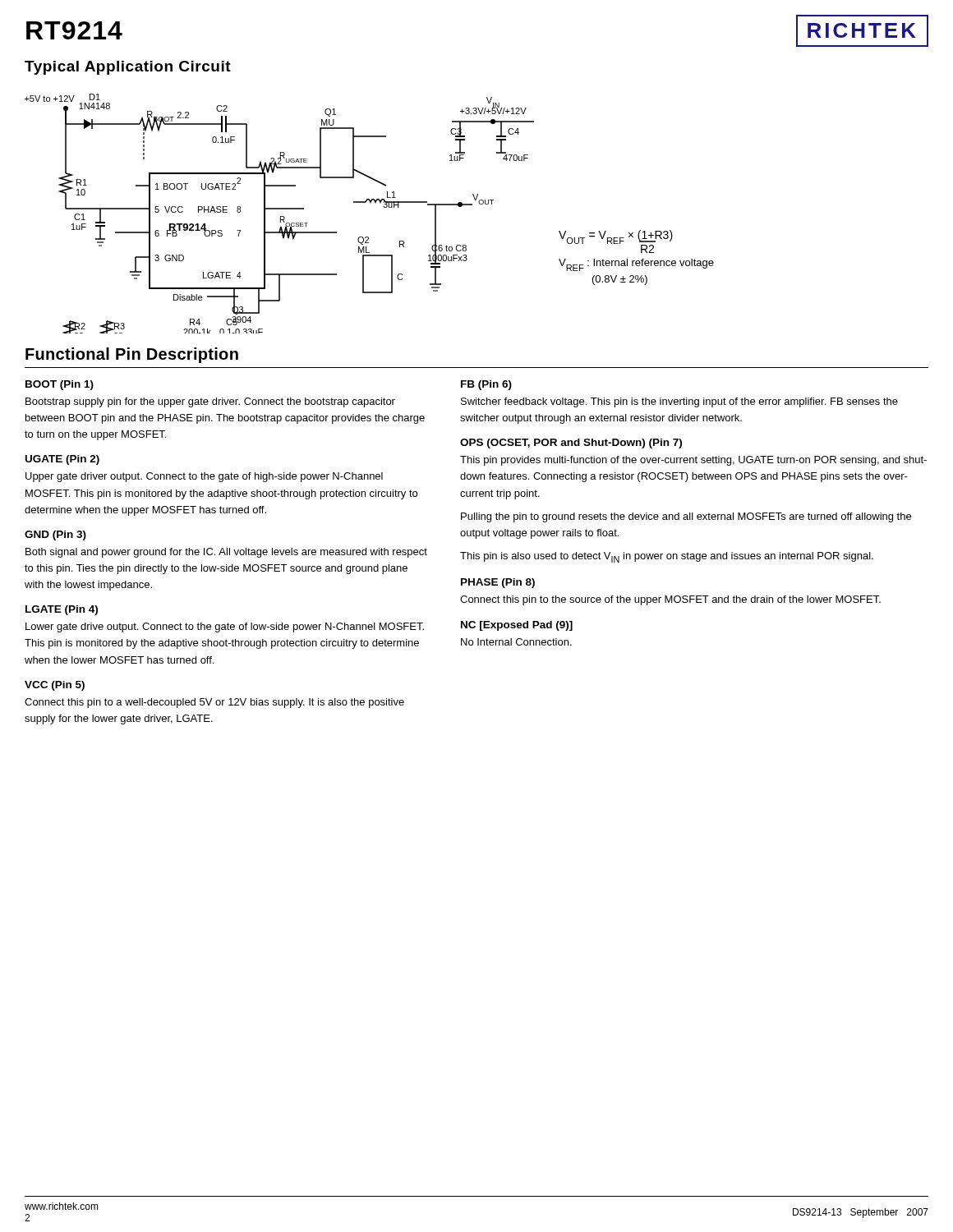
Task: Select the list item that reads "PHASE (Pin 8) Connect this"
Action: pyautogui.click(x=694, y=592)
